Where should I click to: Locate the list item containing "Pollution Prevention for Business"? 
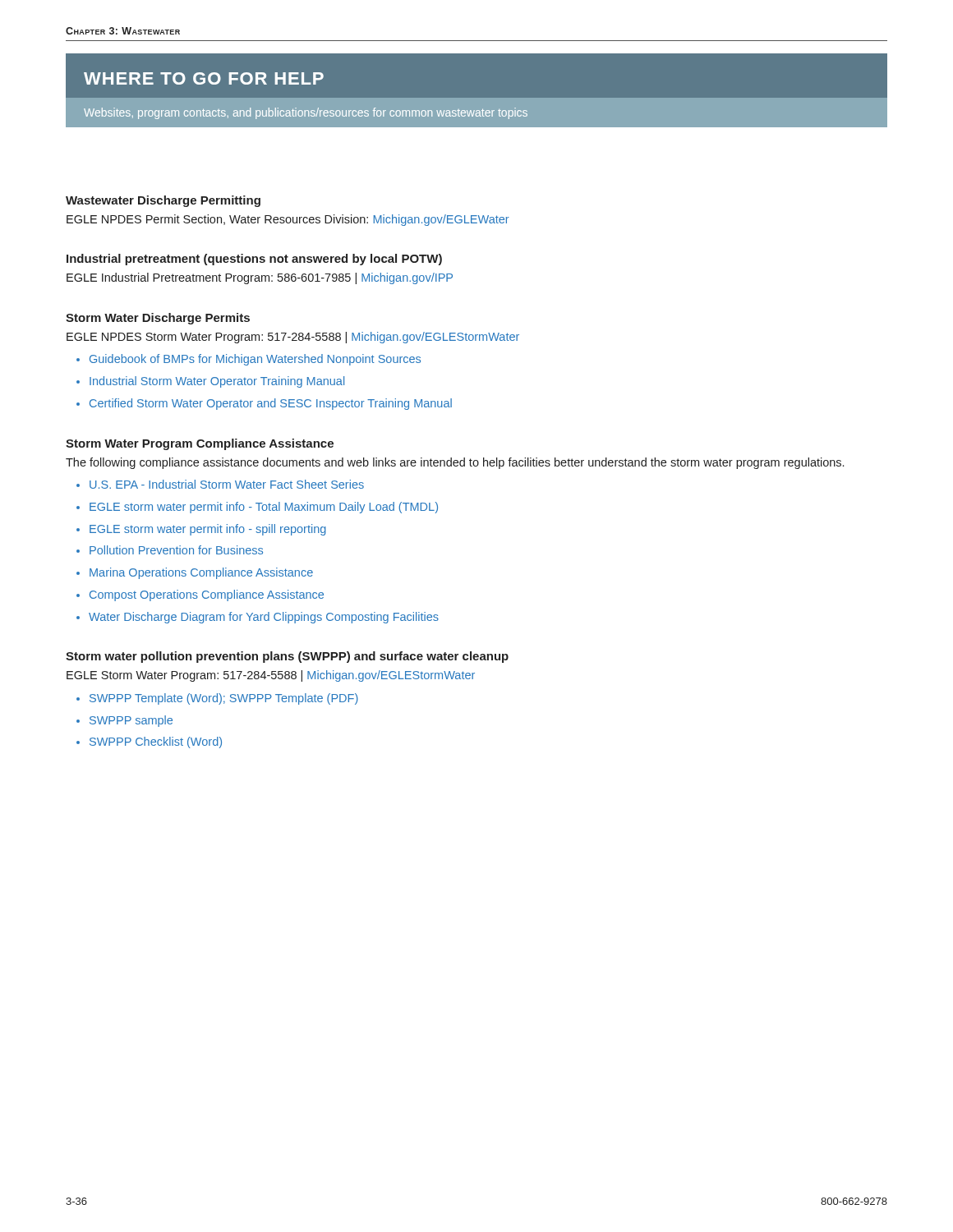tap(176, 551)
